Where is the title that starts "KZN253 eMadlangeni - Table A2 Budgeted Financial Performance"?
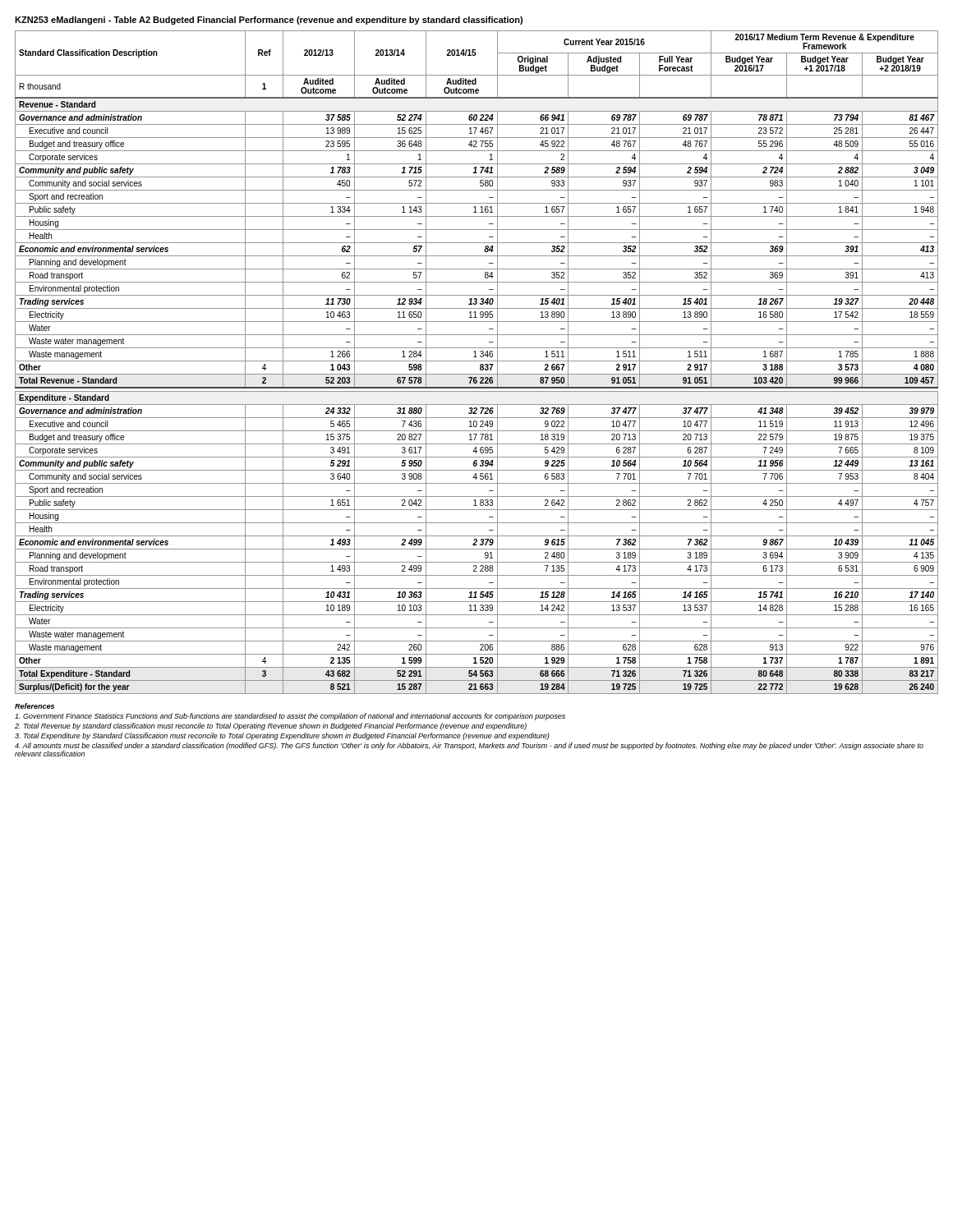The width and height of the screenshot is (953, 1232). (x=269, y=20)
